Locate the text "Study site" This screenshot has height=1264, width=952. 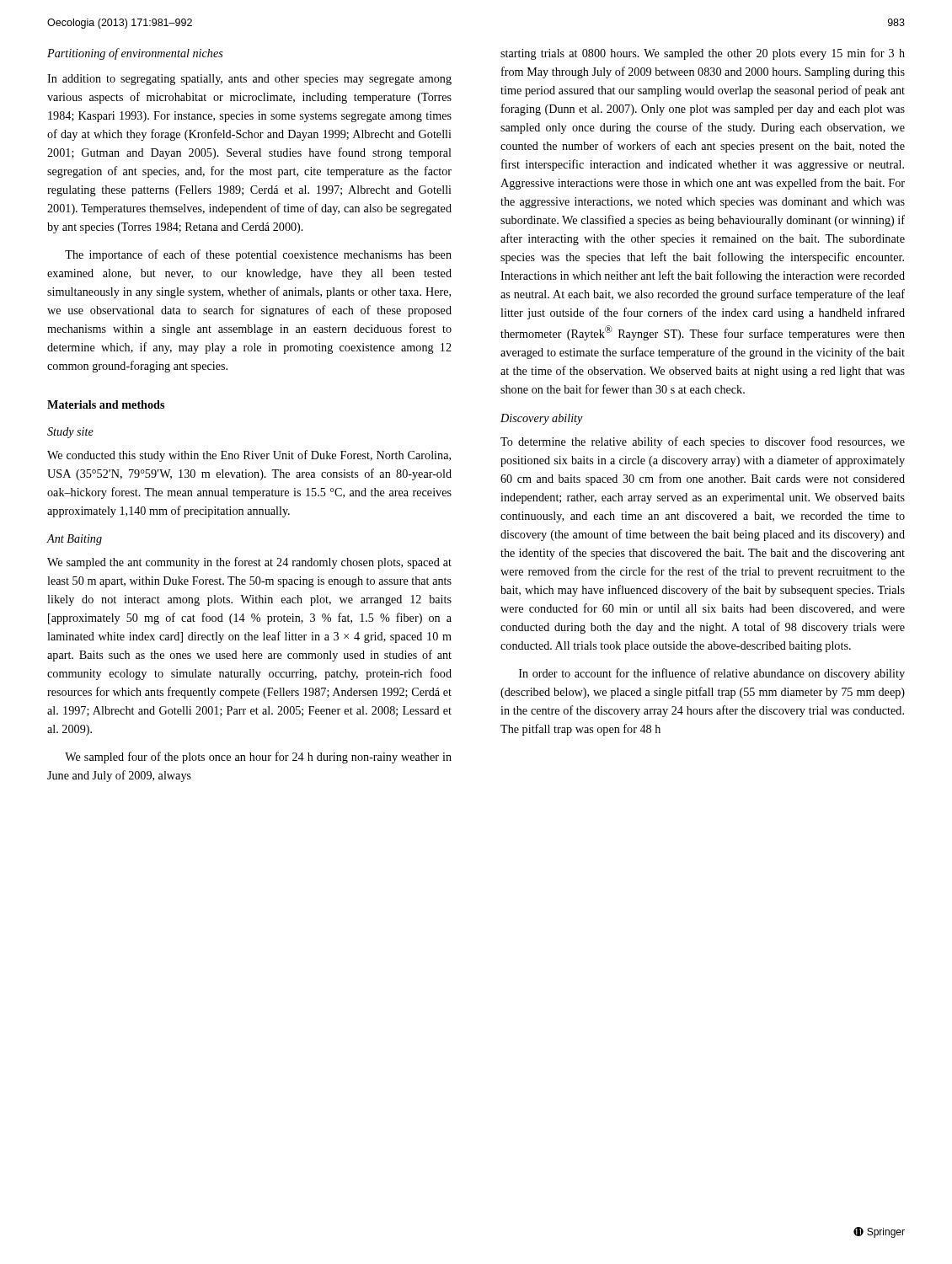70,431
